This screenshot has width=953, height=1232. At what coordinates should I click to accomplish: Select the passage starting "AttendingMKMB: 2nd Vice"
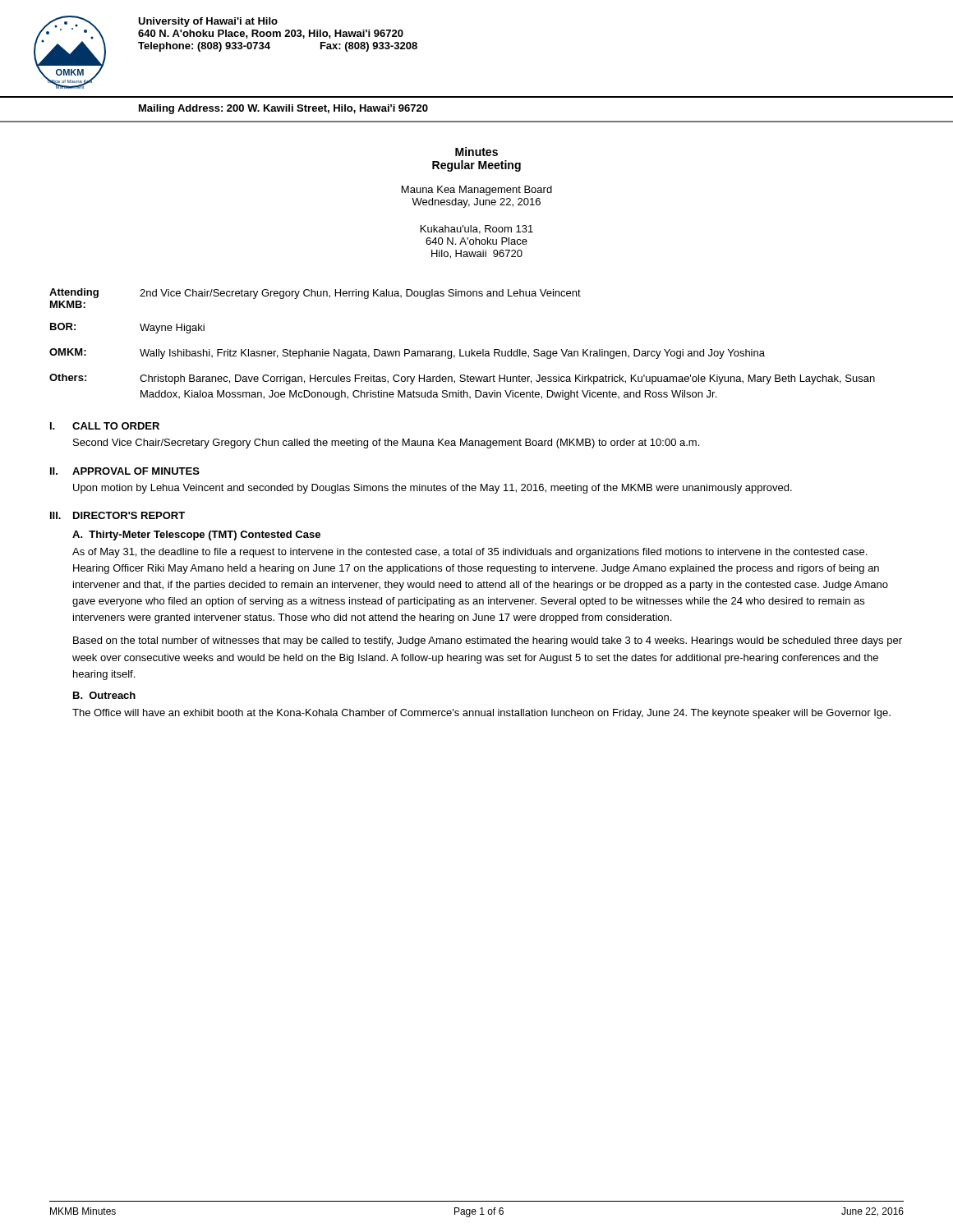[x=476, y=344]
